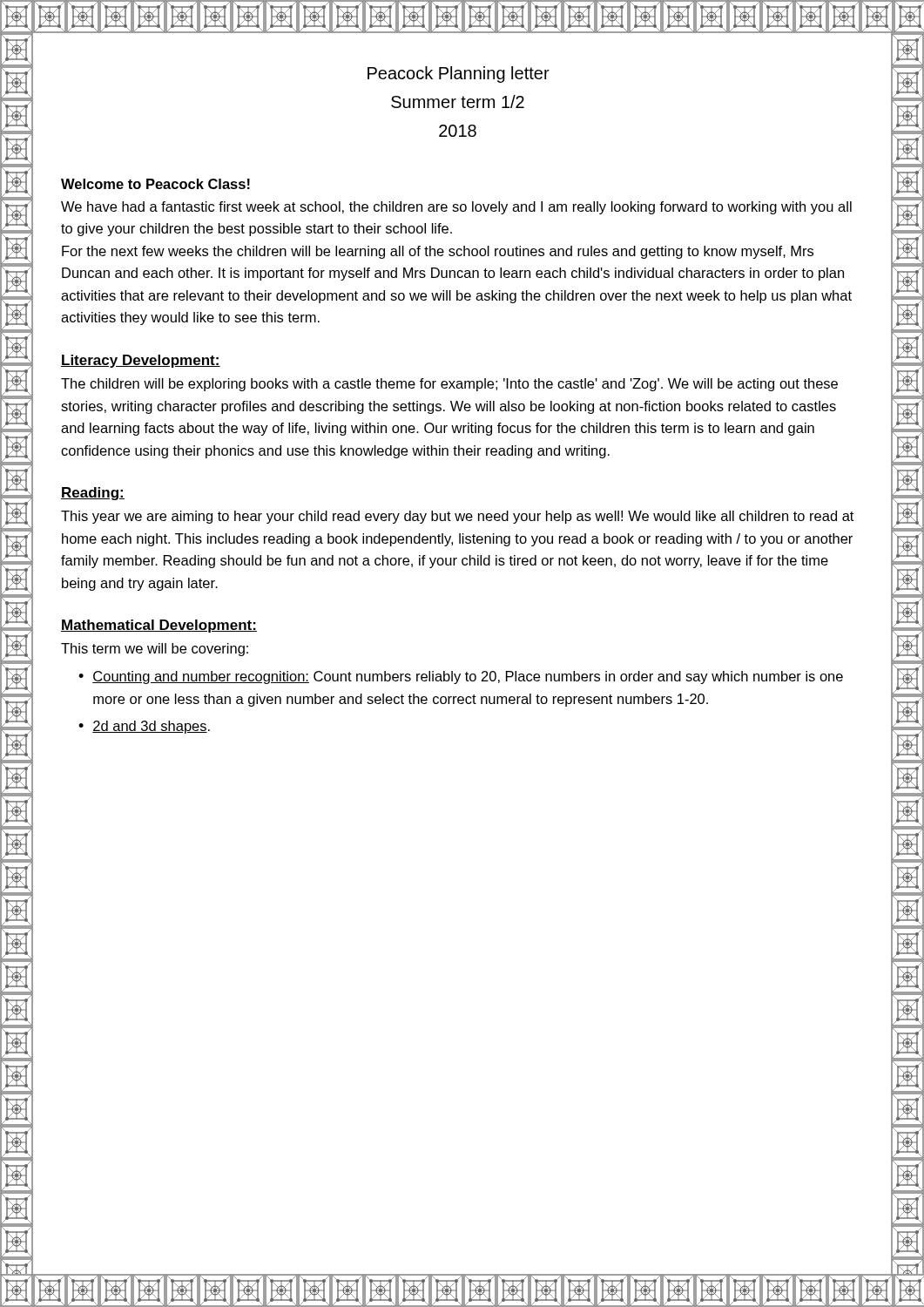Image resolution: width=924 pixels, height=1307 pixels.
Task: Point to the text block starting "Literacy Development:"
Action: [140, 360]
